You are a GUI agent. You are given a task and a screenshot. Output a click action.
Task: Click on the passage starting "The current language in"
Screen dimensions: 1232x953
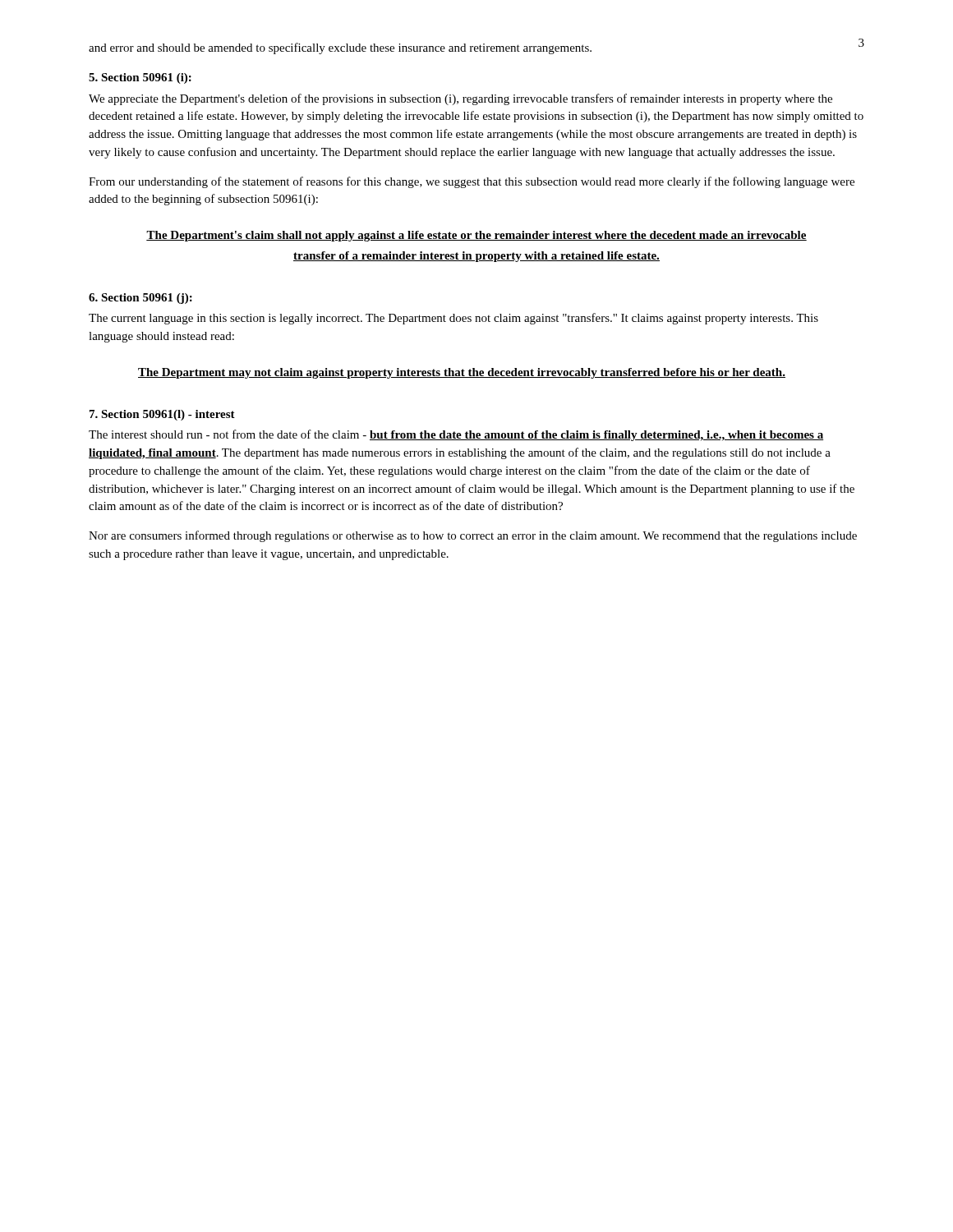click(476, 328)
